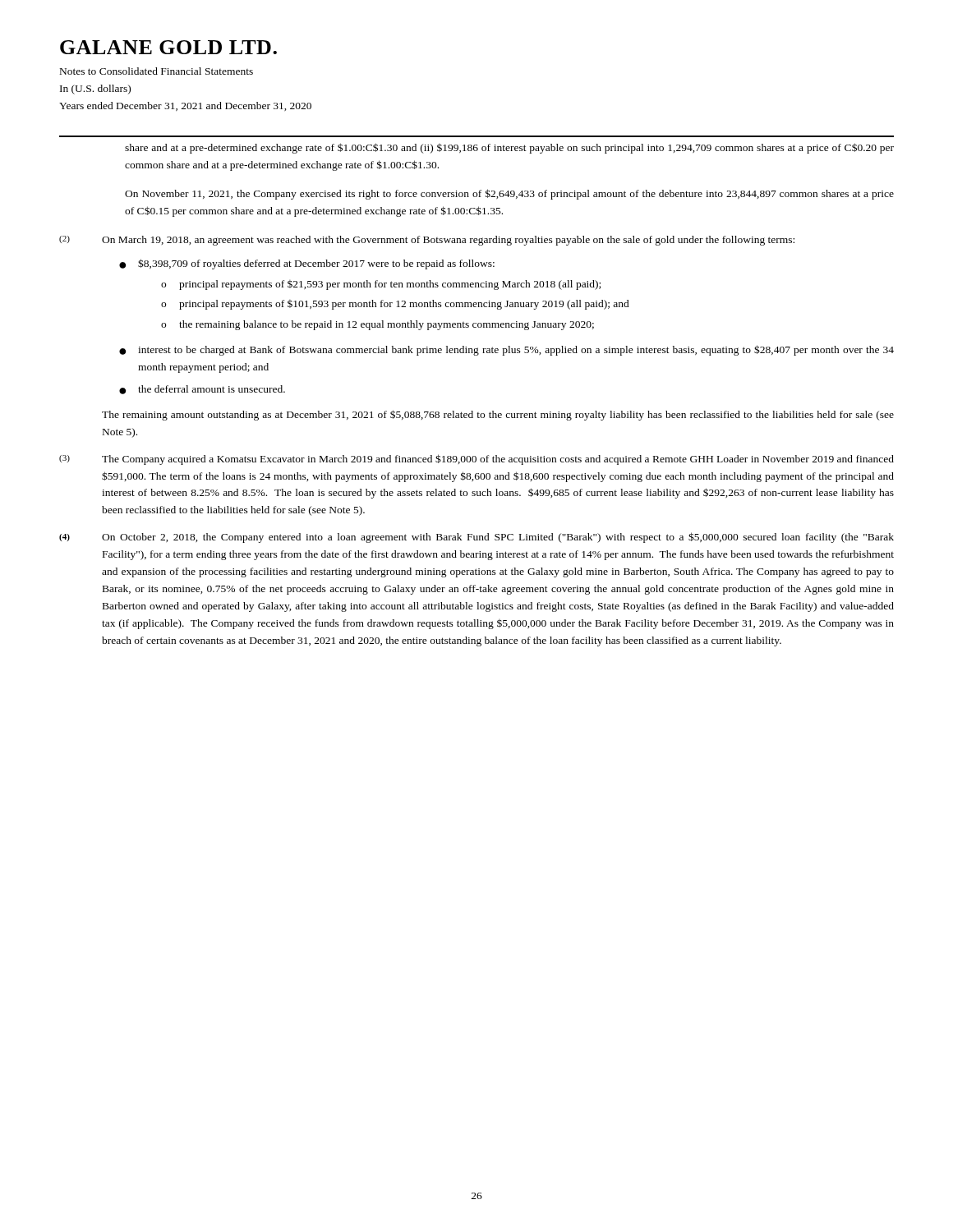
Task: Locate the block of text that opens with "share and at"
Action: point(509,156)
